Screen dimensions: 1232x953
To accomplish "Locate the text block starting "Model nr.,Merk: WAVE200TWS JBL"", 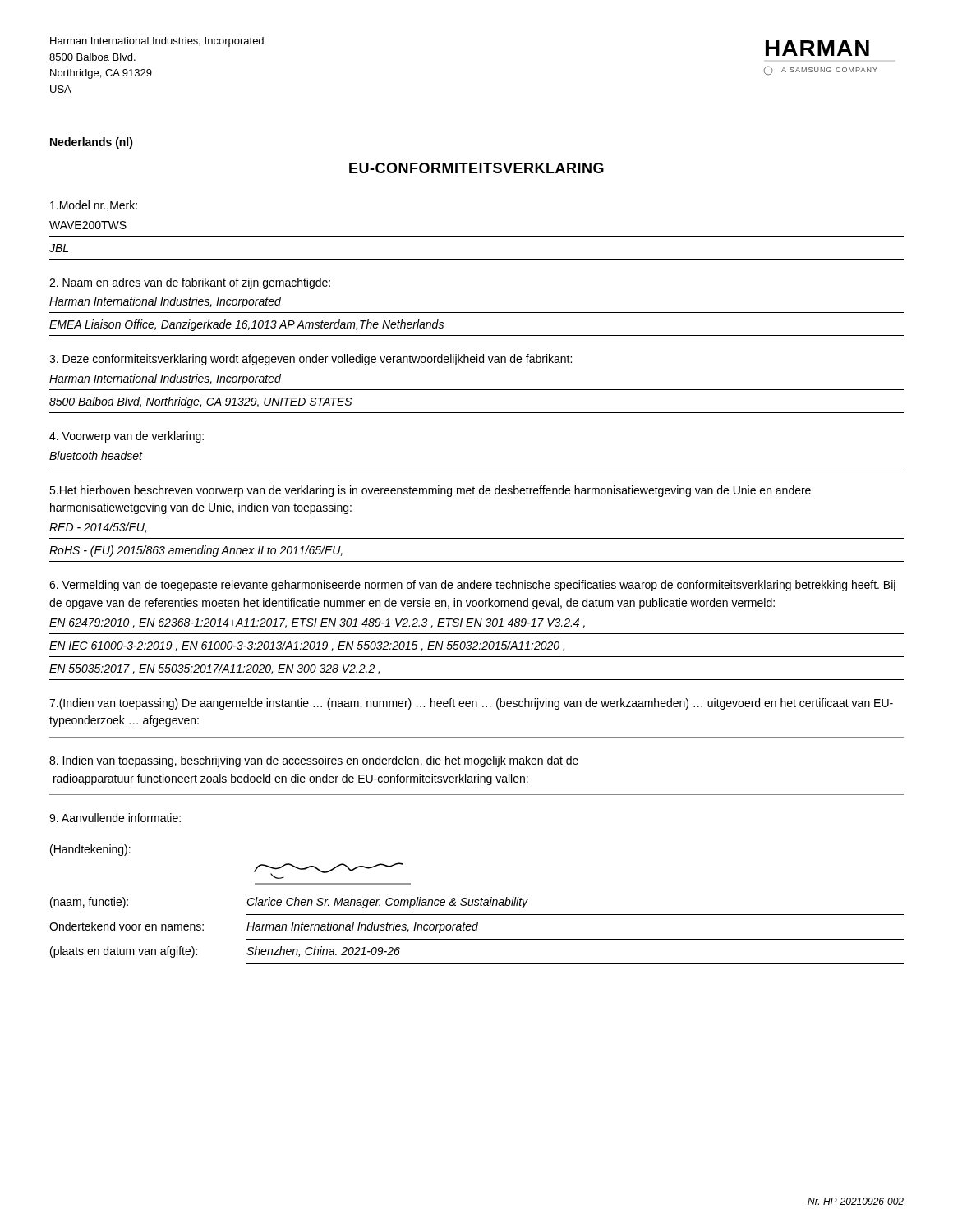I will [x=476, y=228].
